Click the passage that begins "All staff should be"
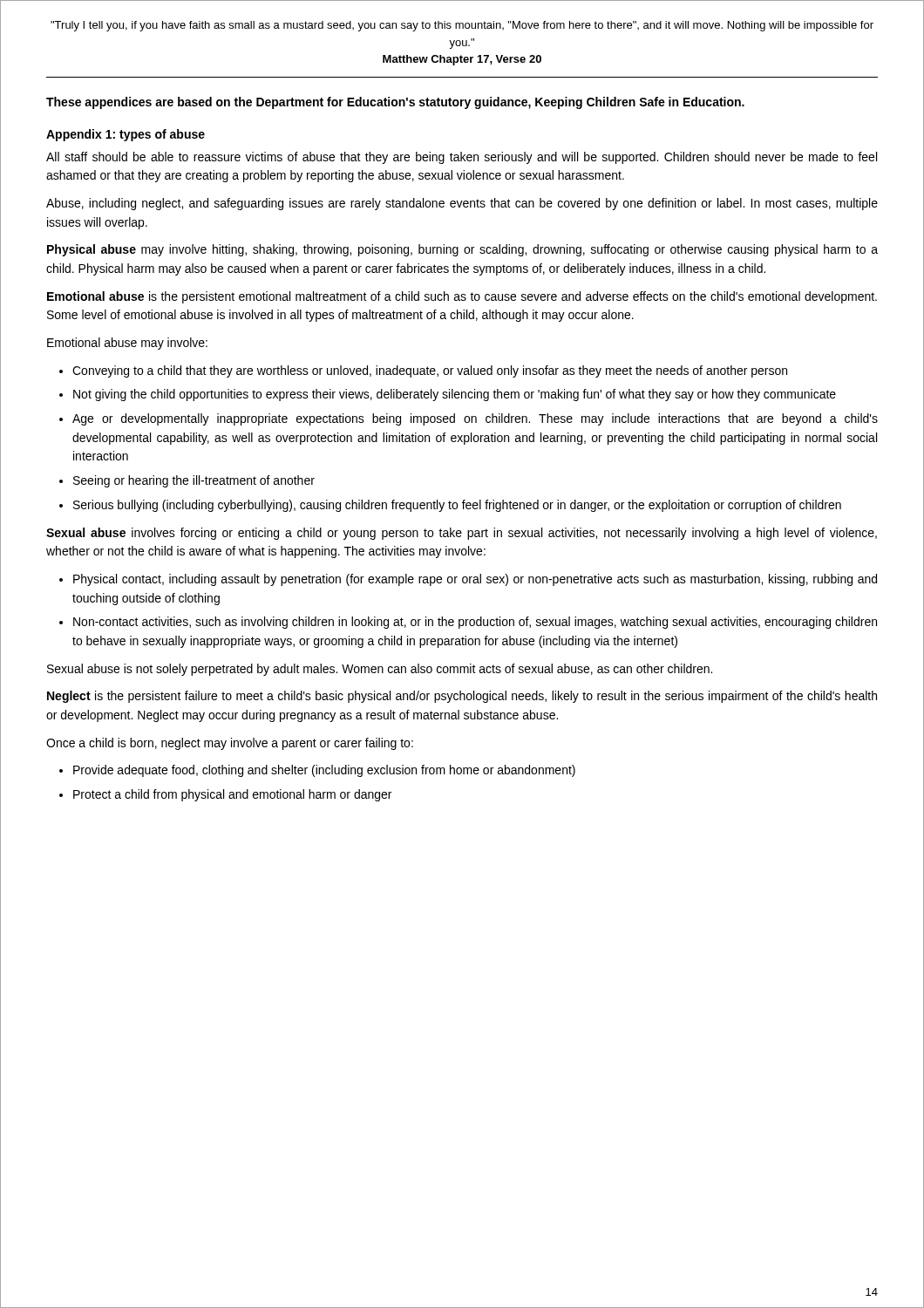924x1308 pixels. [462, 166]
